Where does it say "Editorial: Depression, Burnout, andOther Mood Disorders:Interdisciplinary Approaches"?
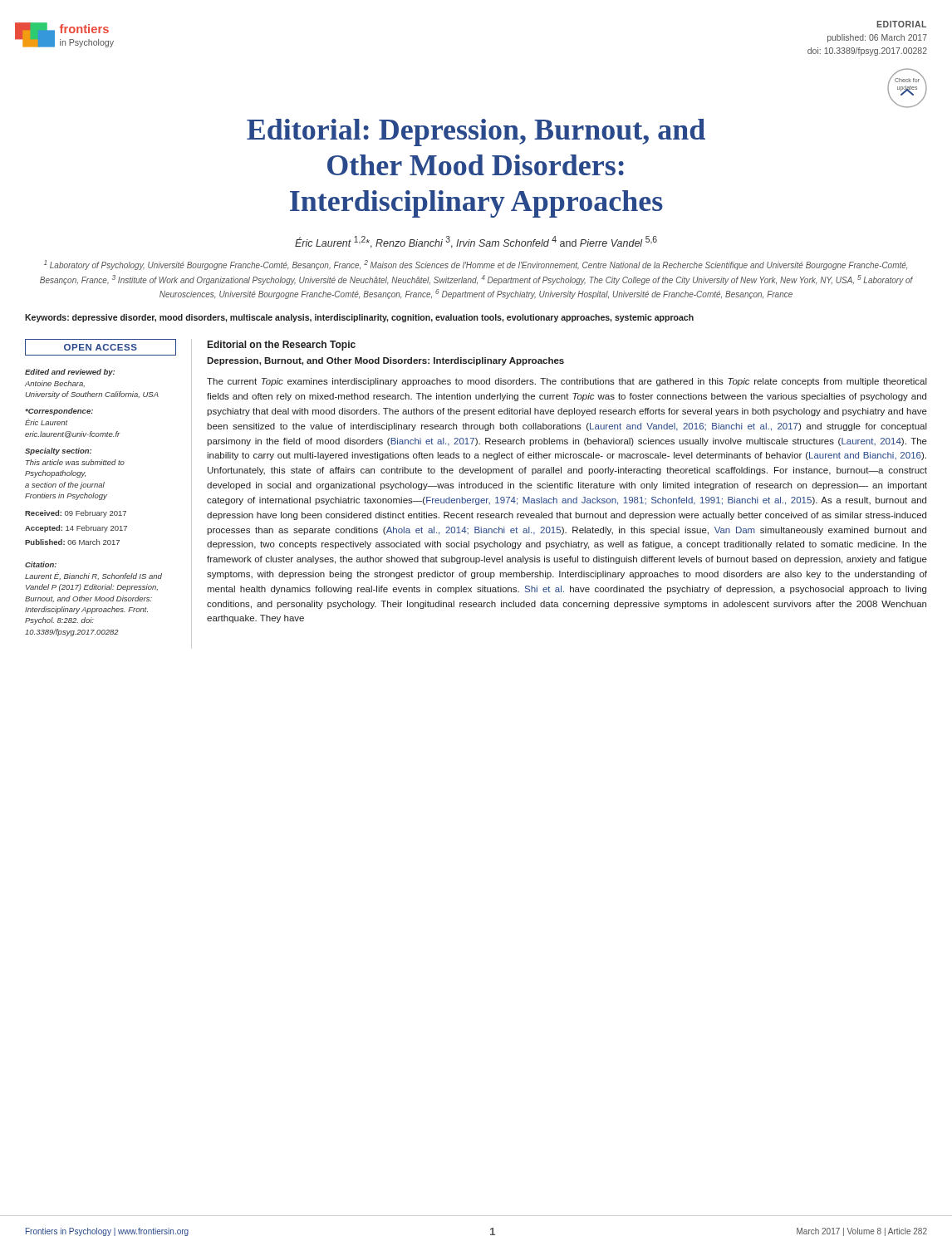The height and width of the screenshot is (1246, 952). pyautogui.click(x=476, y=166)
